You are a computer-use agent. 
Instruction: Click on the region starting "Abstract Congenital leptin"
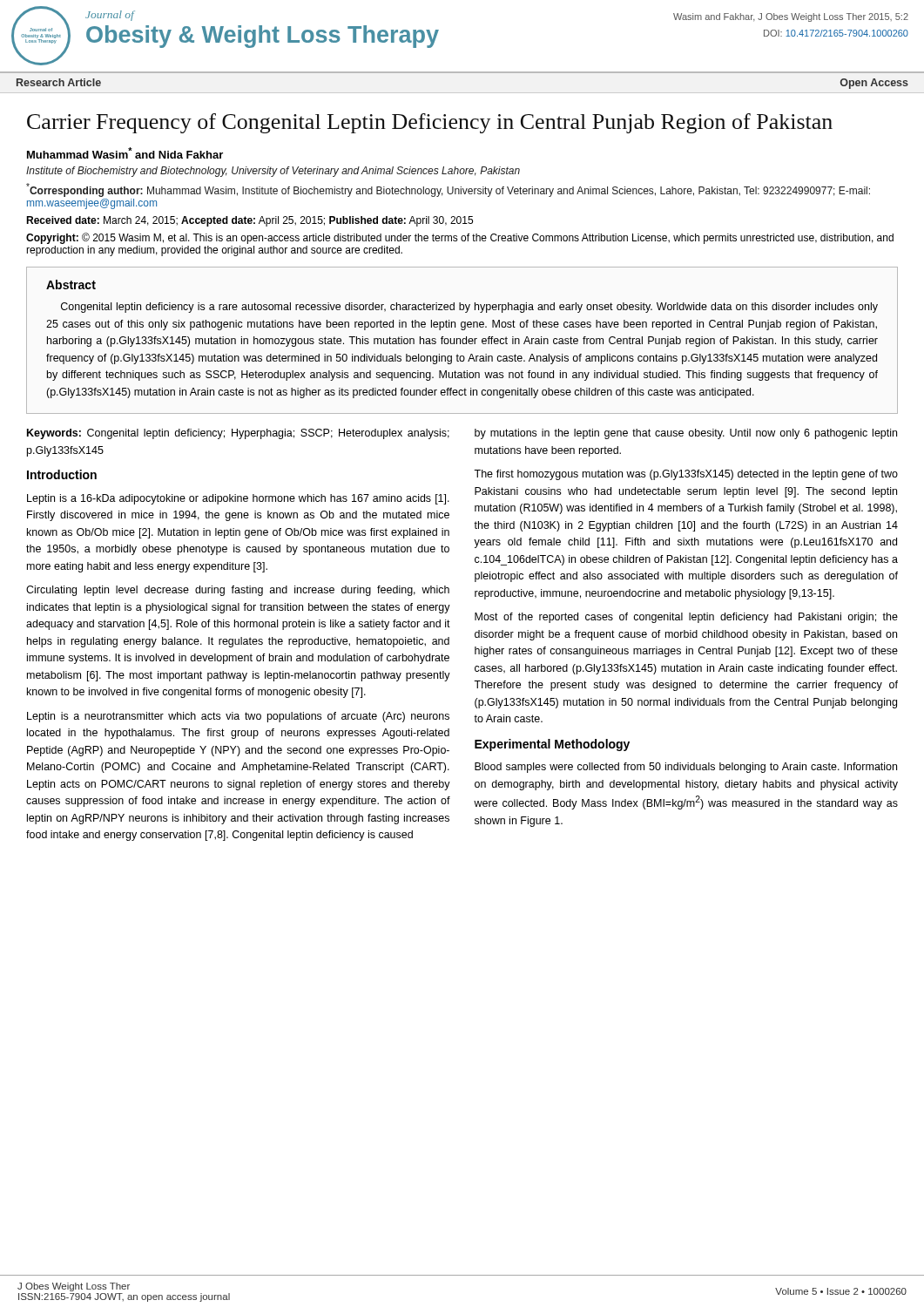[x=462, y=340]
